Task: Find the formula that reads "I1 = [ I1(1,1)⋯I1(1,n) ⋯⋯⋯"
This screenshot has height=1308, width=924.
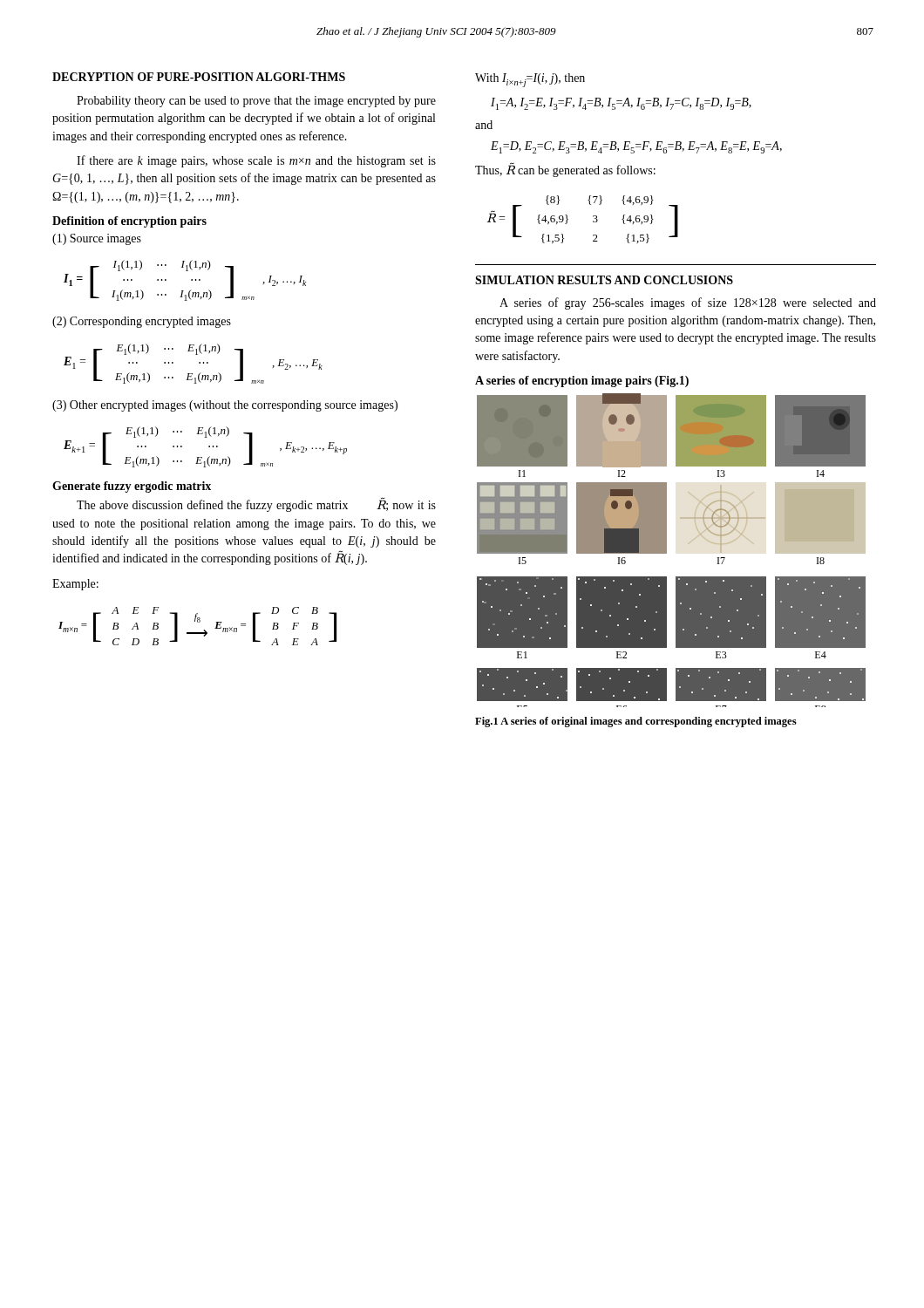Action: coord(185,280)
